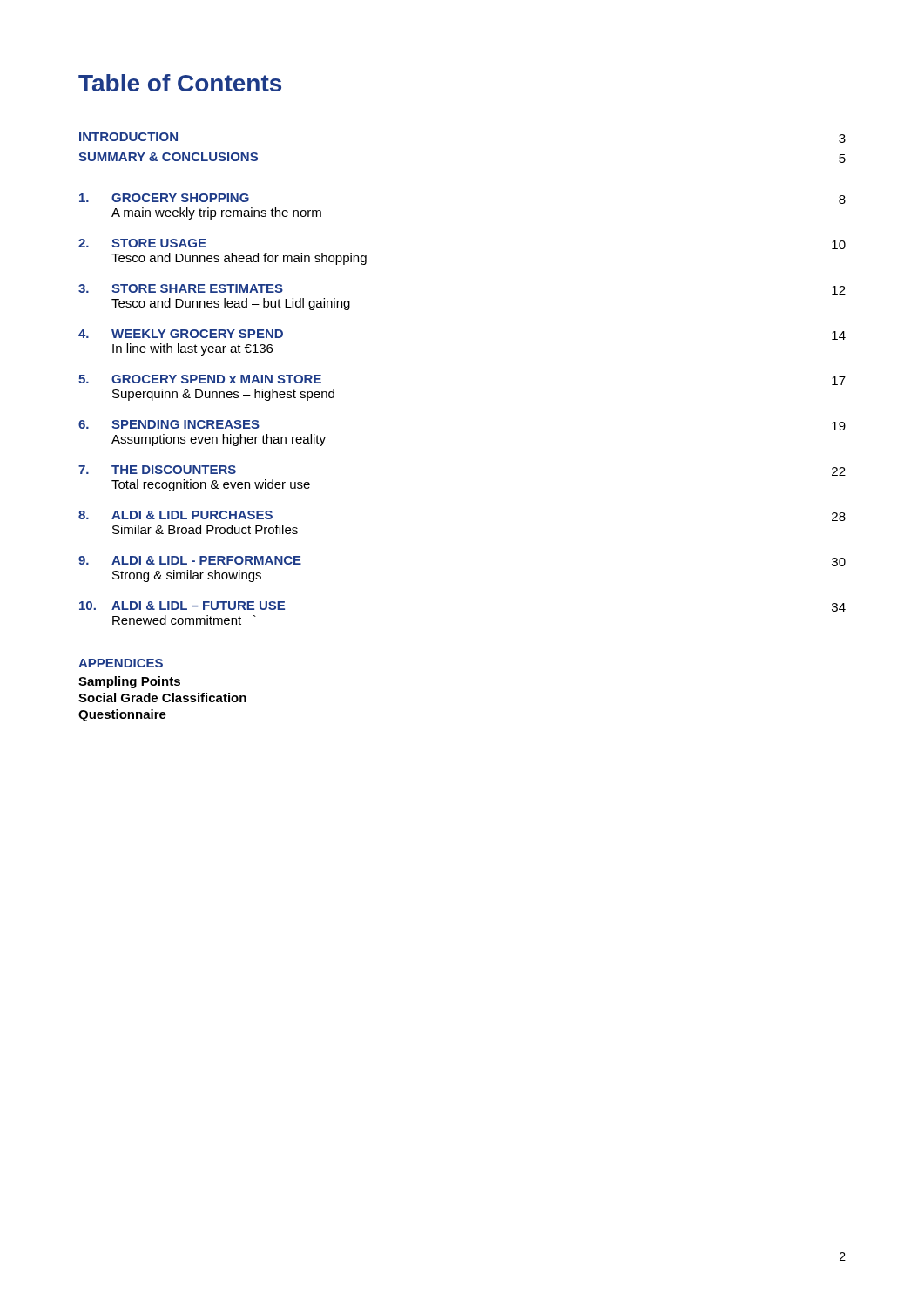Find the block starting "Sampling Points"
Screen dimensions: 1307x924
[x=130, y=681]
